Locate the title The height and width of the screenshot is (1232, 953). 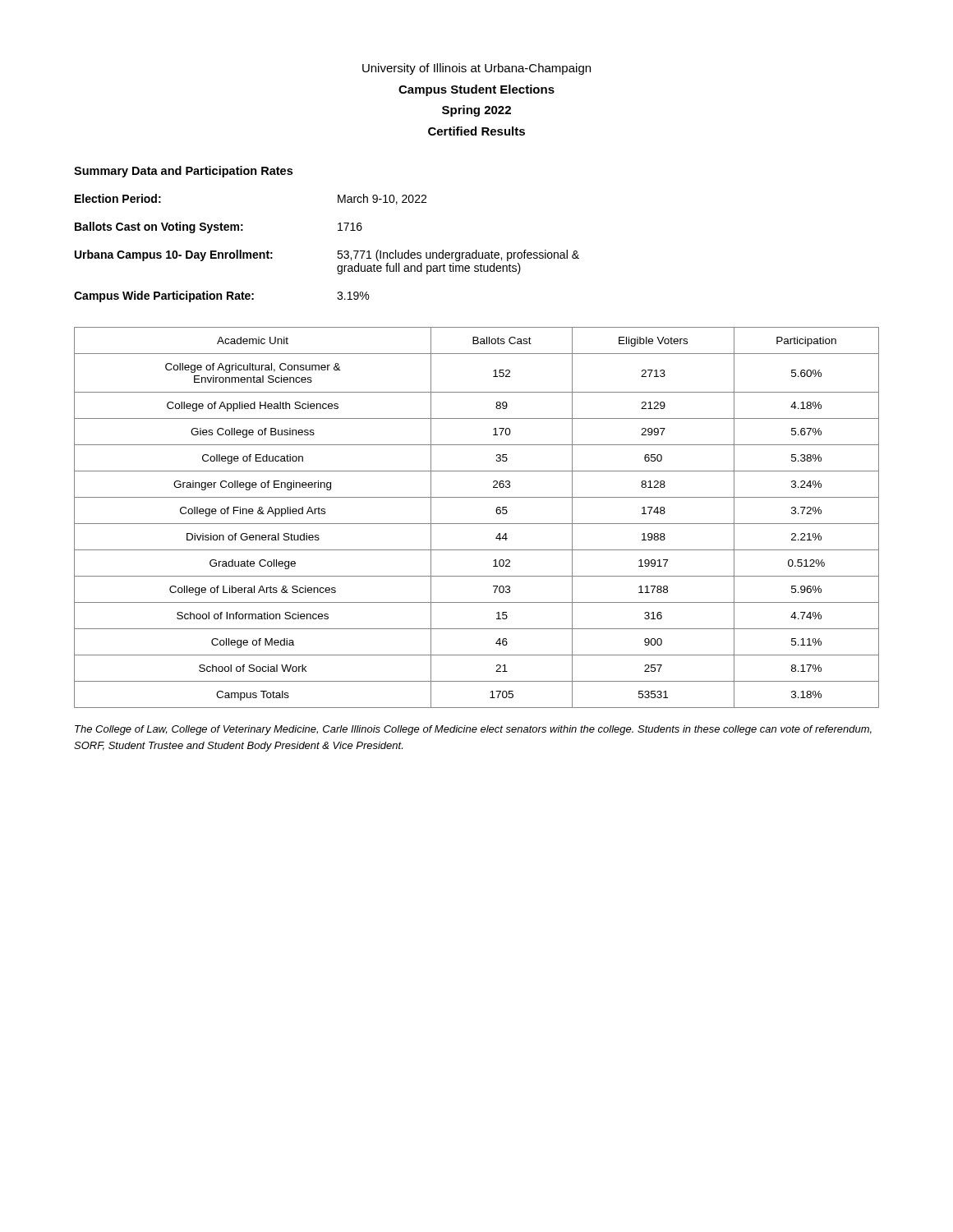click(x=476, y=99)
